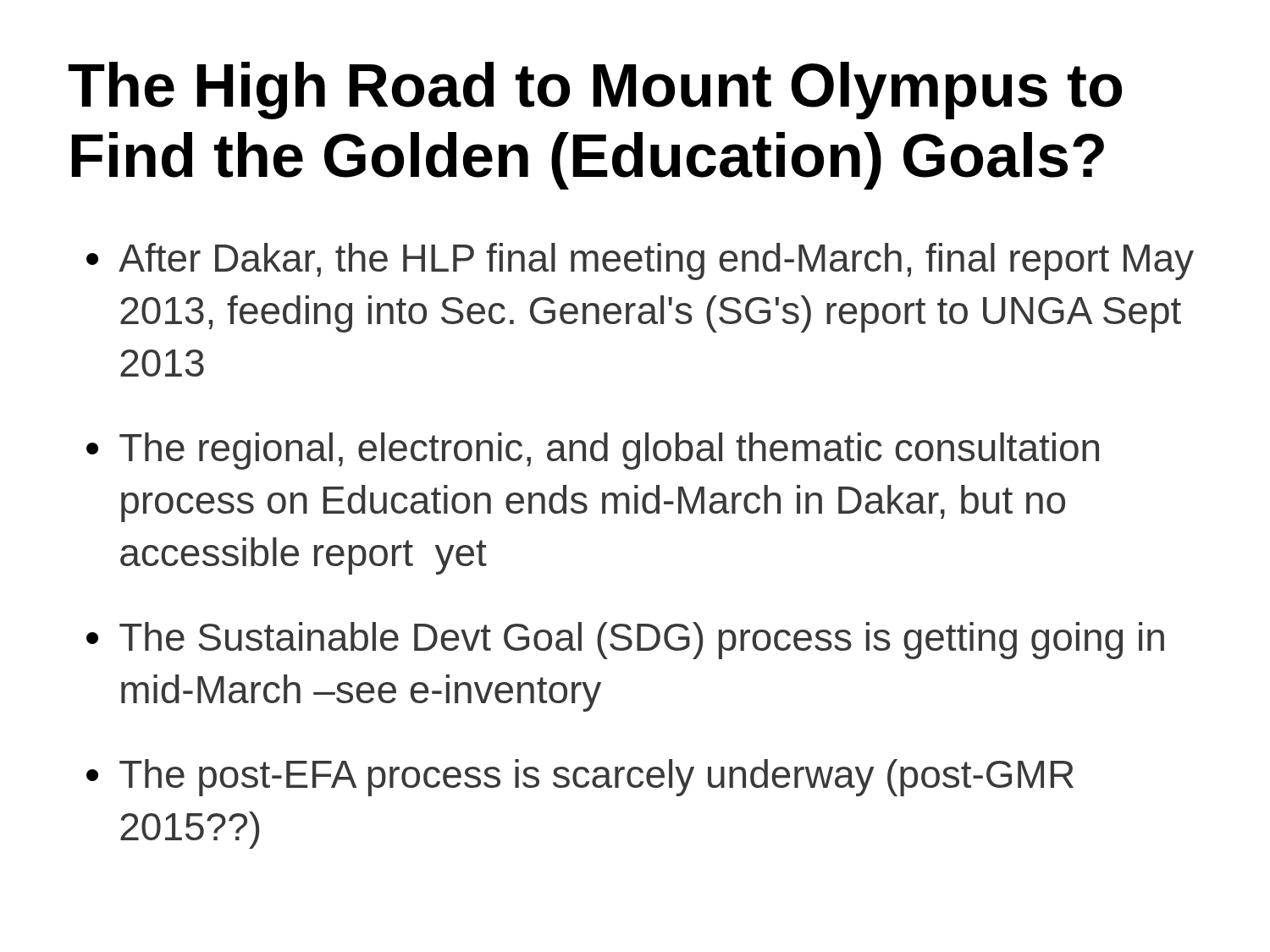Locate the title that opens with "The High Road to Mount"
Viewport: 1270px width, 952px height.
point(596,120)
